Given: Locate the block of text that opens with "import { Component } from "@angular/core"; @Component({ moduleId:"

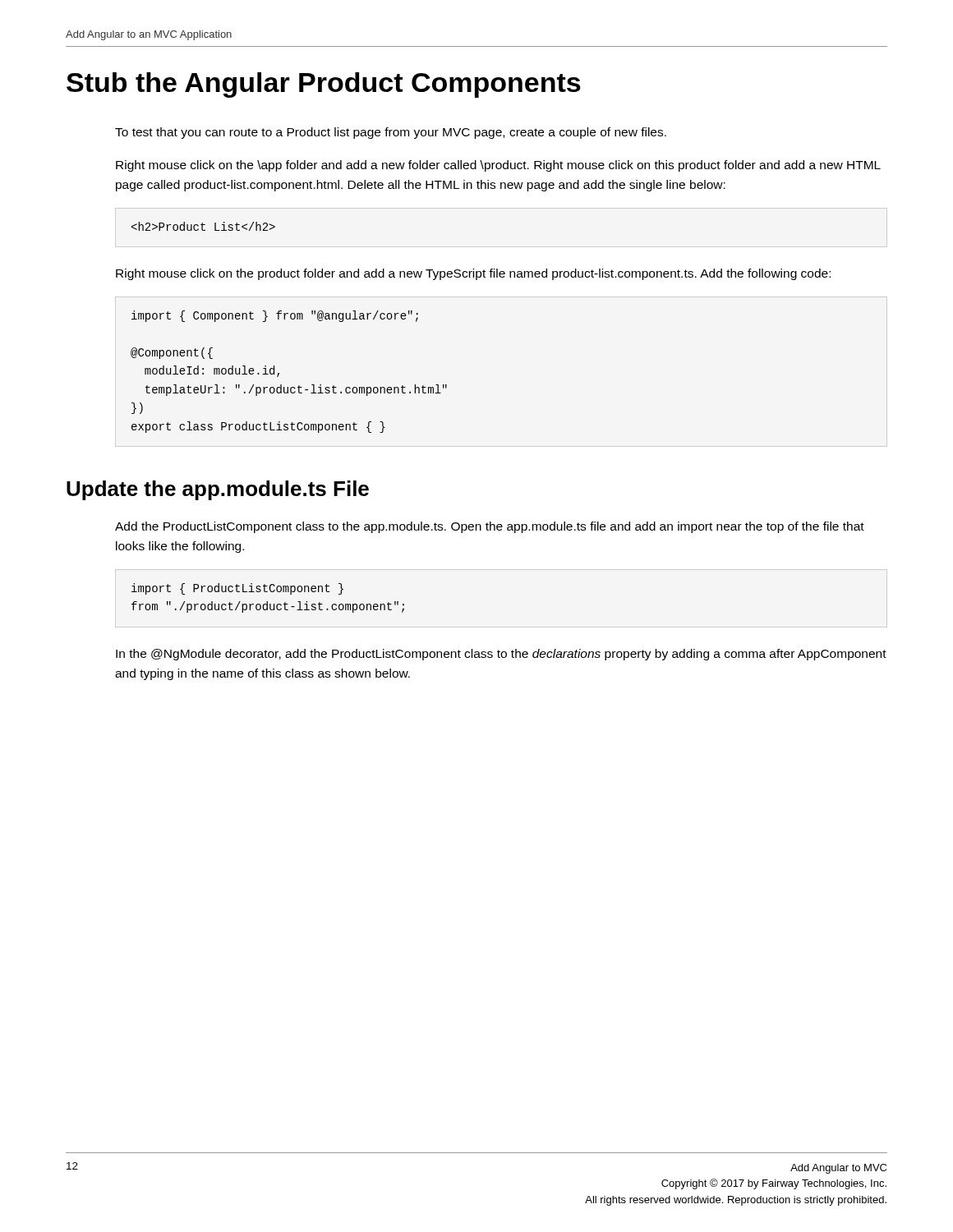Looking at the screenshot, I should 289,372.
